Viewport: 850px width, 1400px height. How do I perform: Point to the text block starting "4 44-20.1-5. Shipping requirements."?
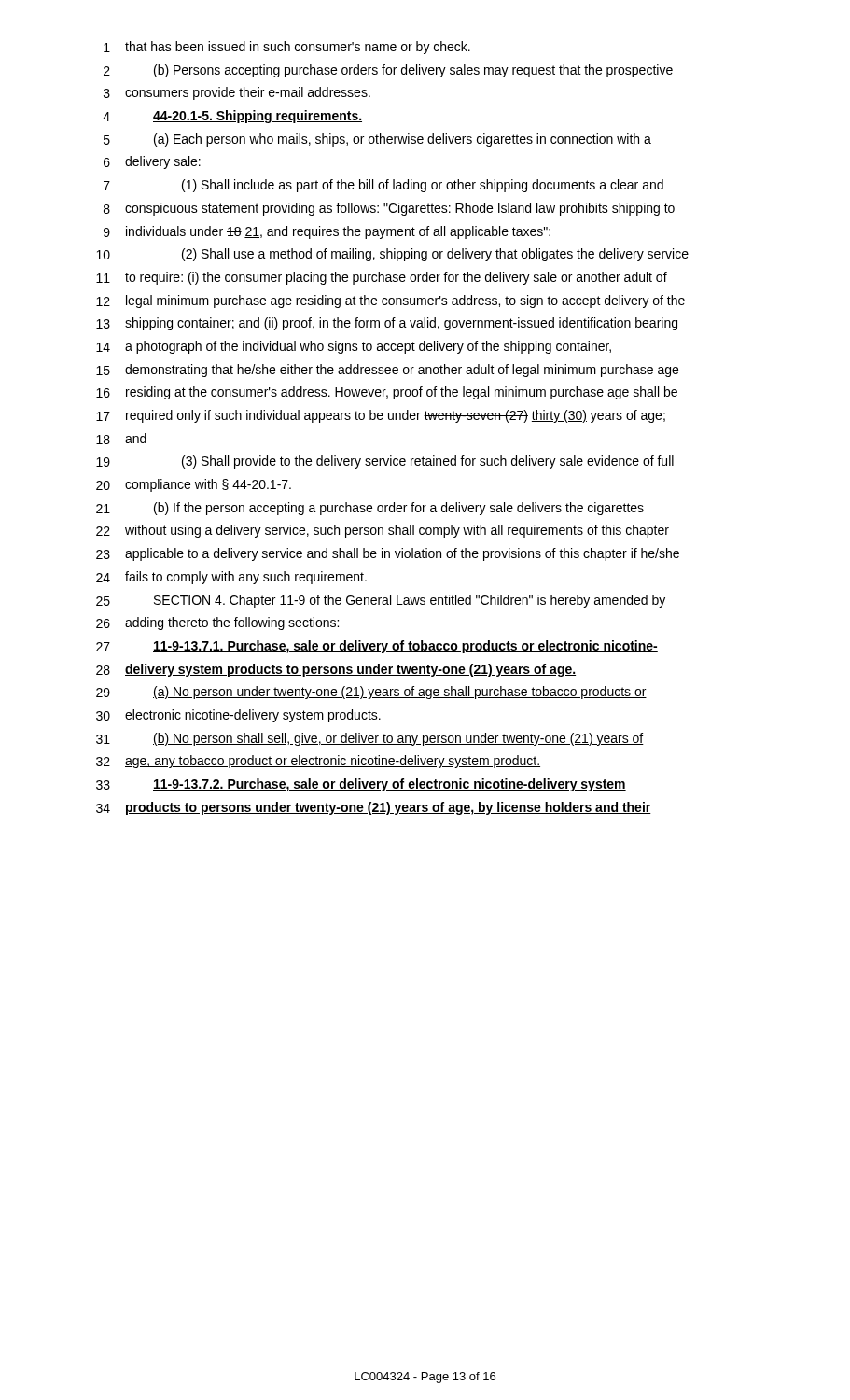[232, 117]
